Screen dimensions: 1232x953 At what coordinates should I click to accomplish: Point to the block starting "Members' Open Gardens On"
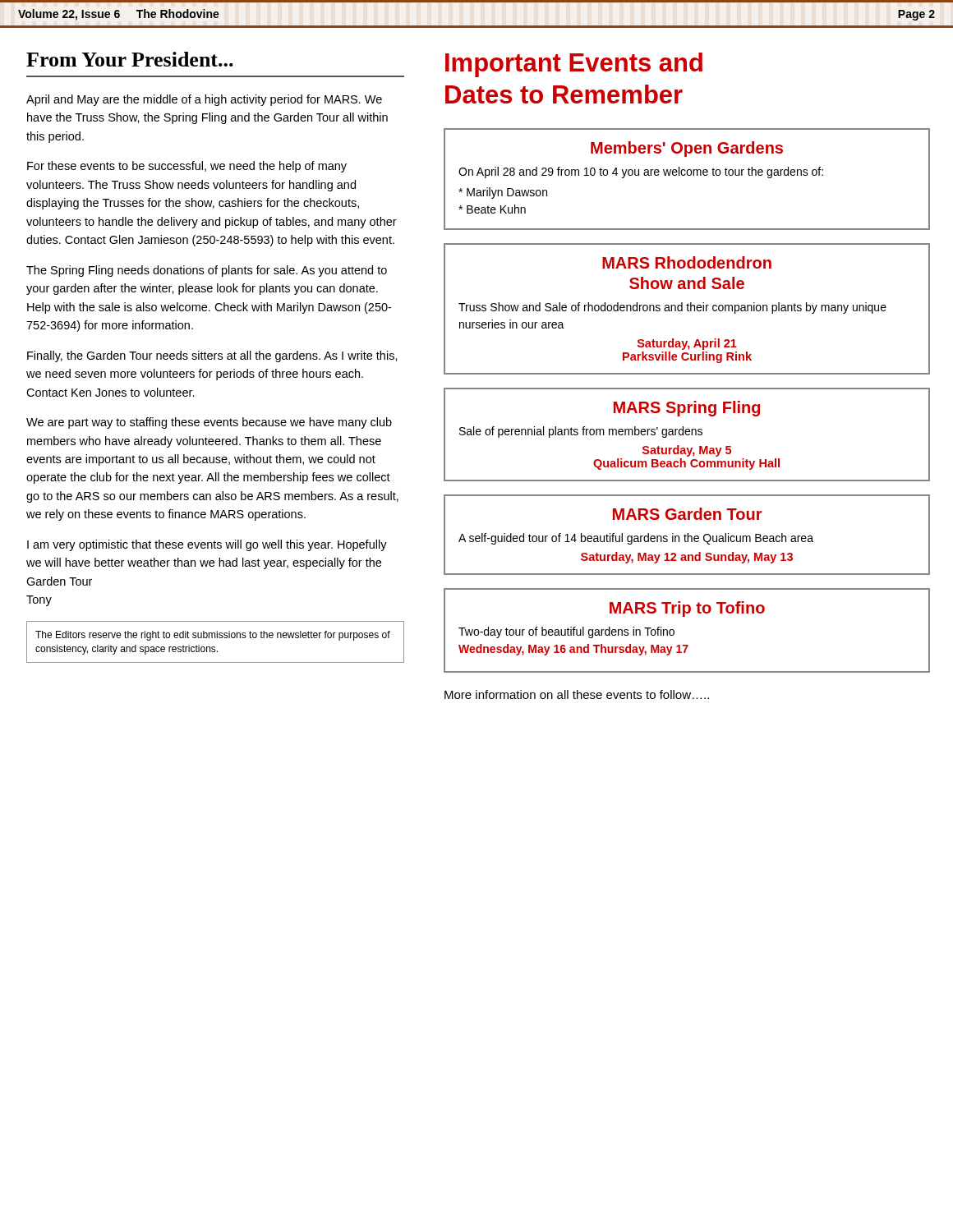pyautogui.click(x=687, y=179)
